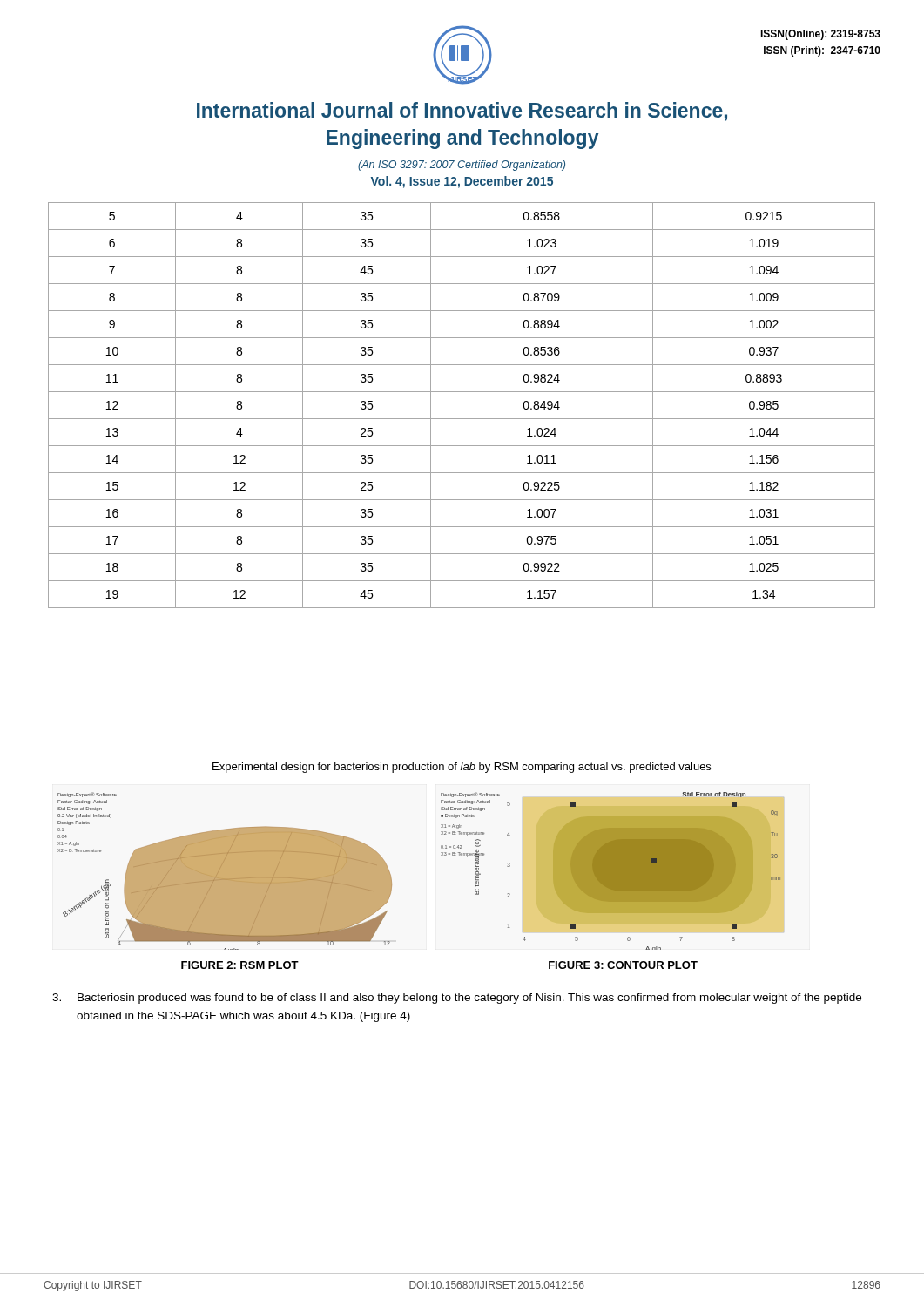Where does it say "Vol. 4, Issue 12, December 2015"?
This screenshot has width=924, height=1307.
pos(462,181)
